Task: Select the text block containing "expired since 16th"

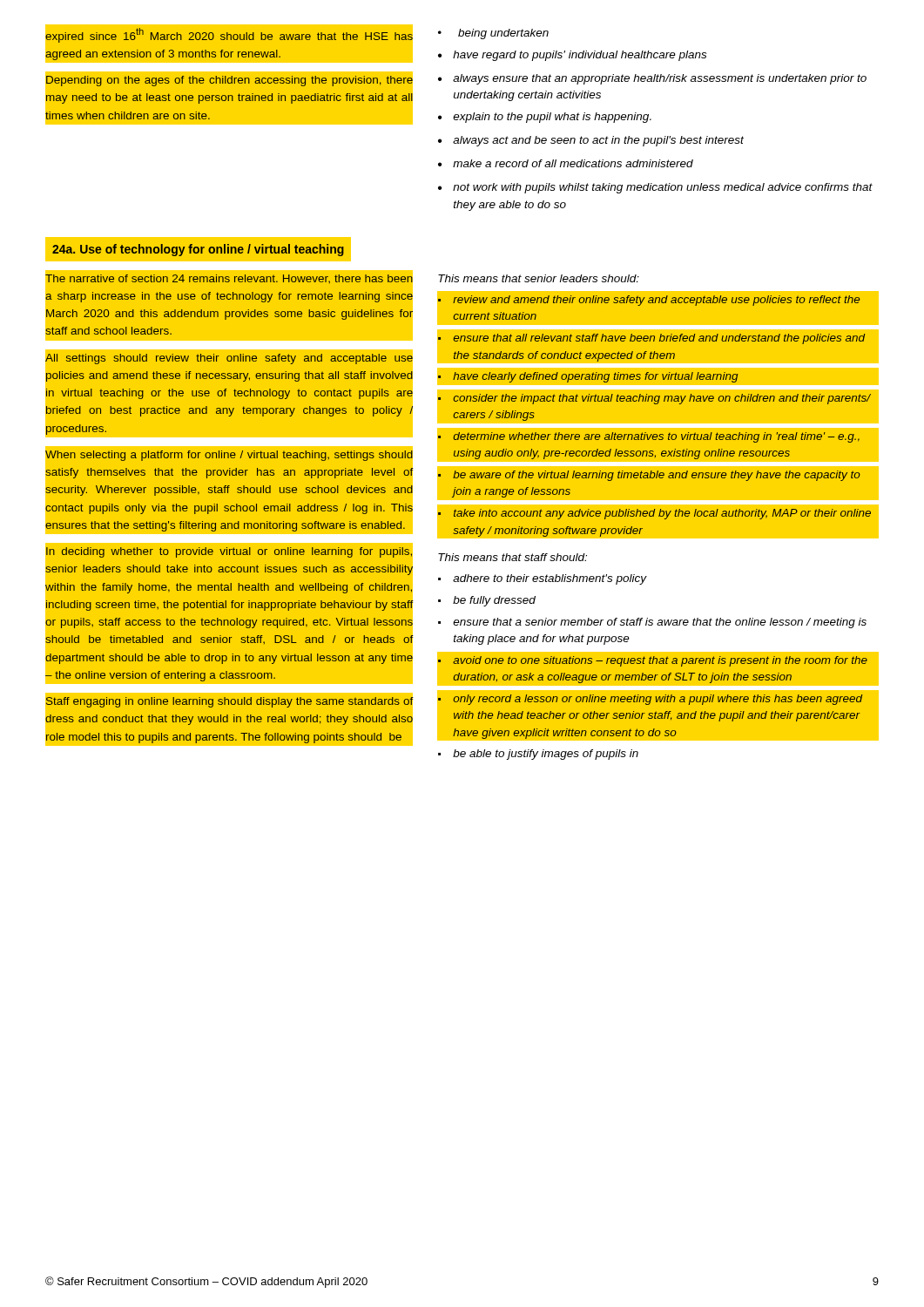Action: pos(229,74)
